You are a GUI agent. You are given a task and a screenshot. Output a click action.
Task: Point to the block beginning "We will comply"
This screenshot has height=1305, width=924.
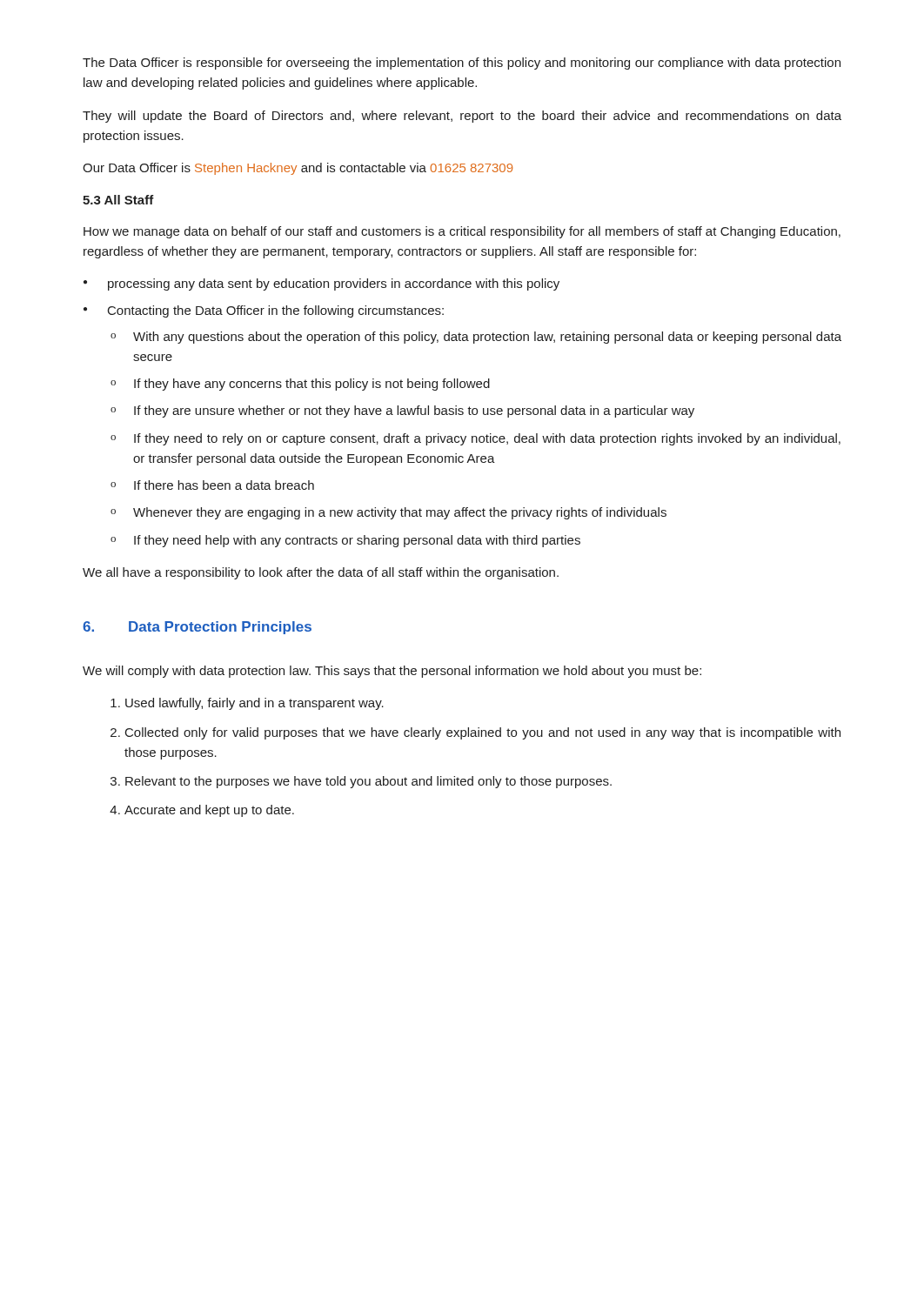(462, 670)
